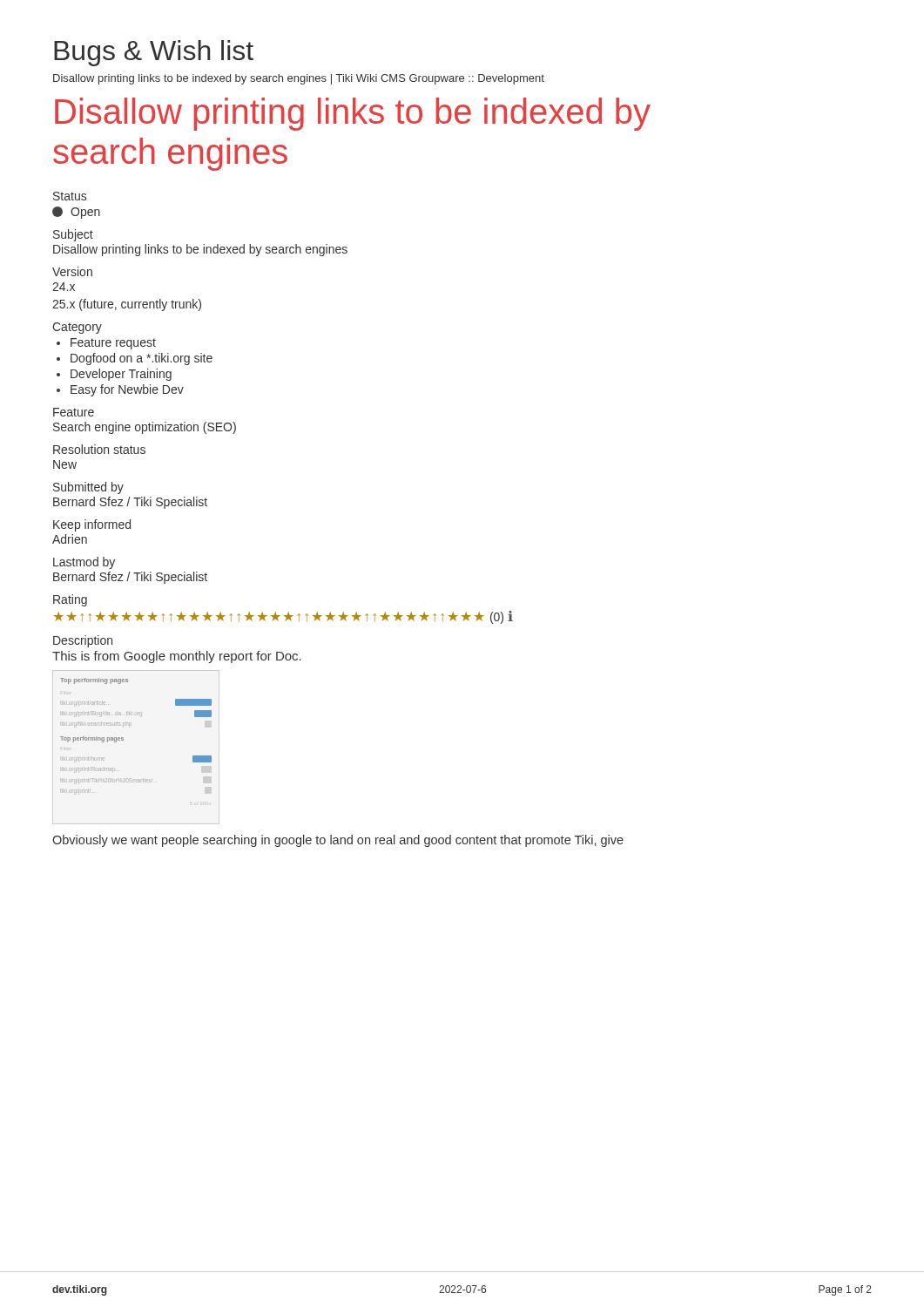924x1307 pixels.
Task: Click on the block starting "Dogfood on a"
Action: 141,358
